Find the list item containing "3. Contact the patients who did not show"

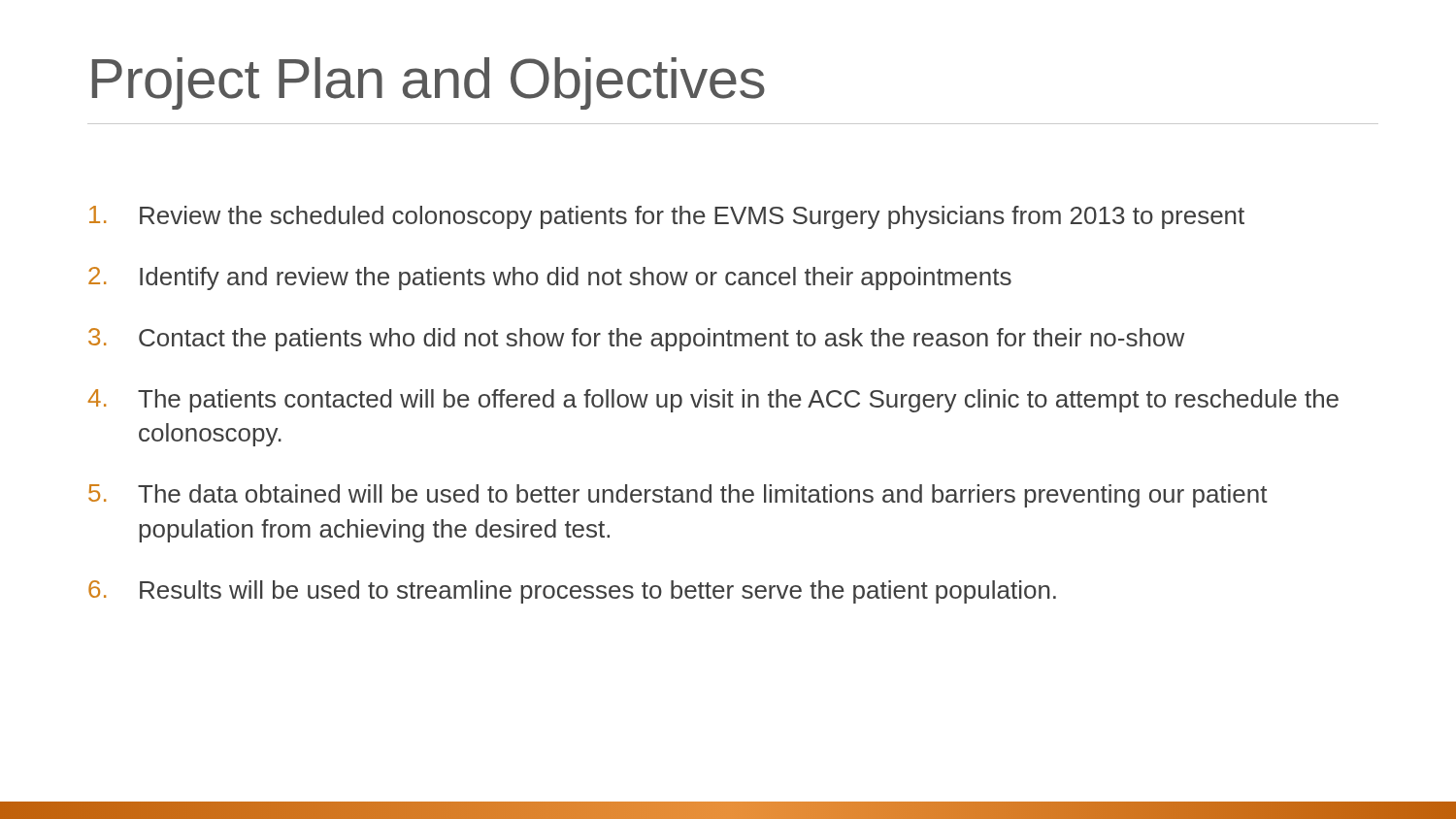tap(636, 338)
